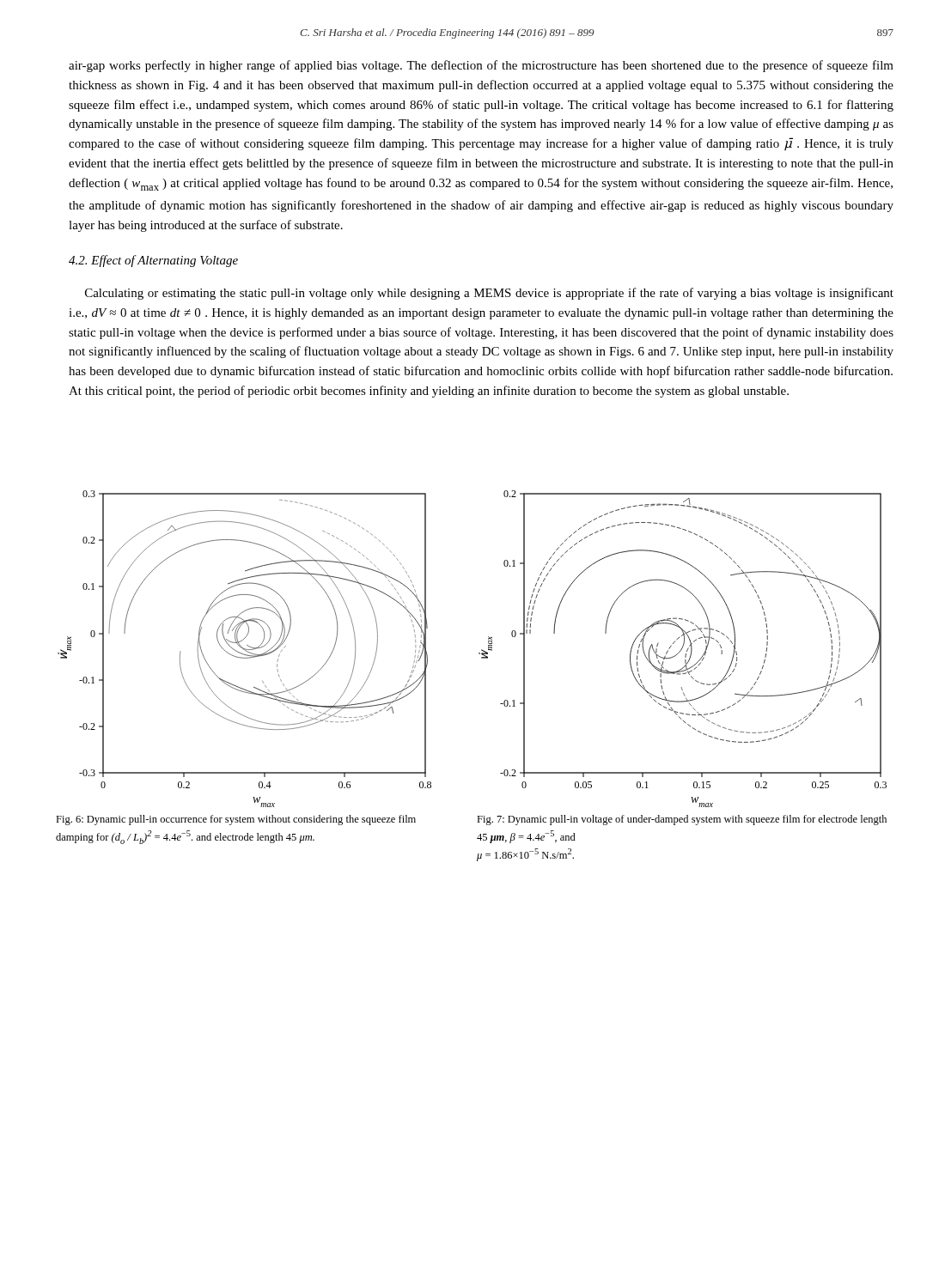
Task: Find "4.2. Effect of Alternating Voltage" on this page
Action: 153,260
